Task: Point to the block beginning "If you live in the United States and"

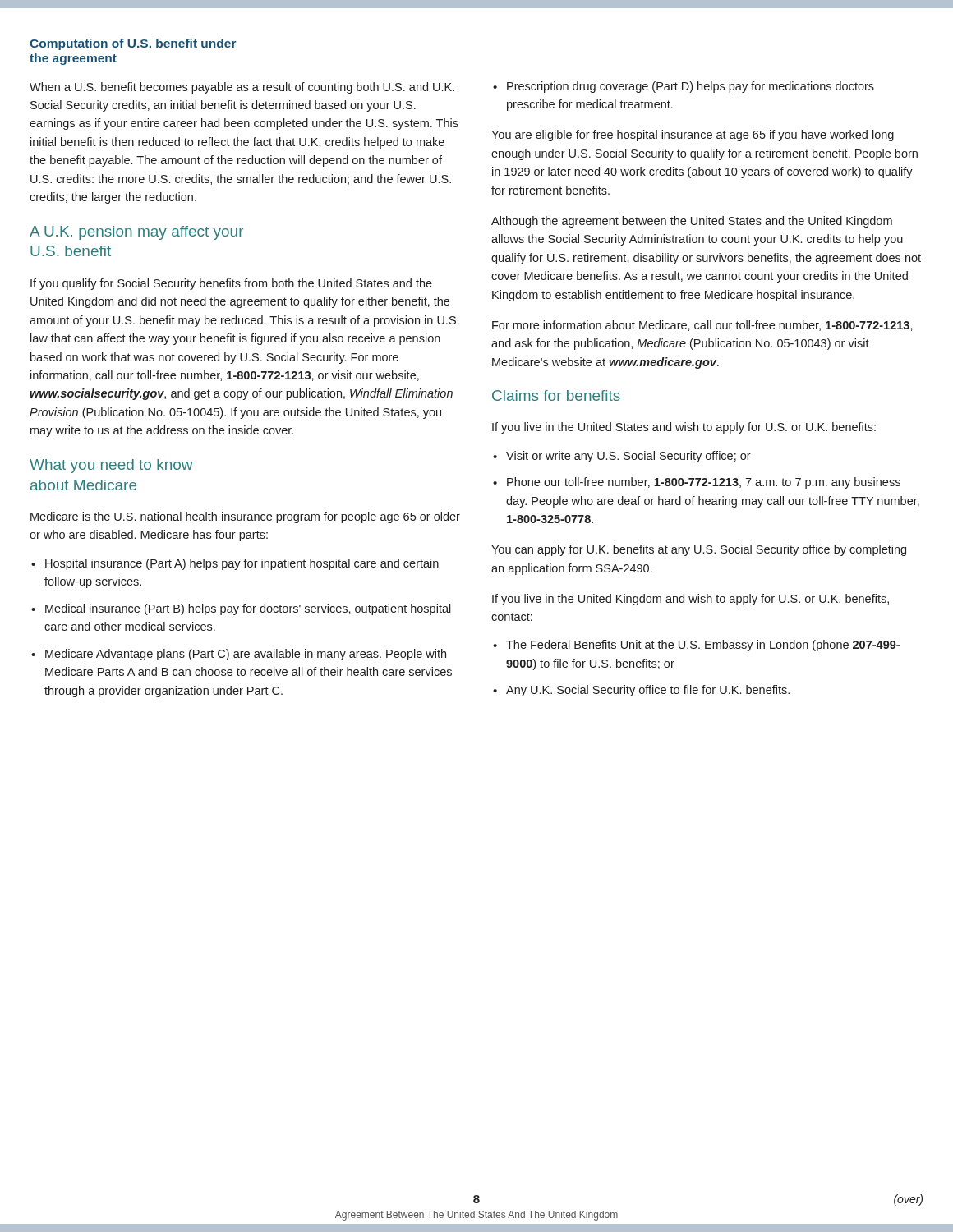Action: point(707,428)
